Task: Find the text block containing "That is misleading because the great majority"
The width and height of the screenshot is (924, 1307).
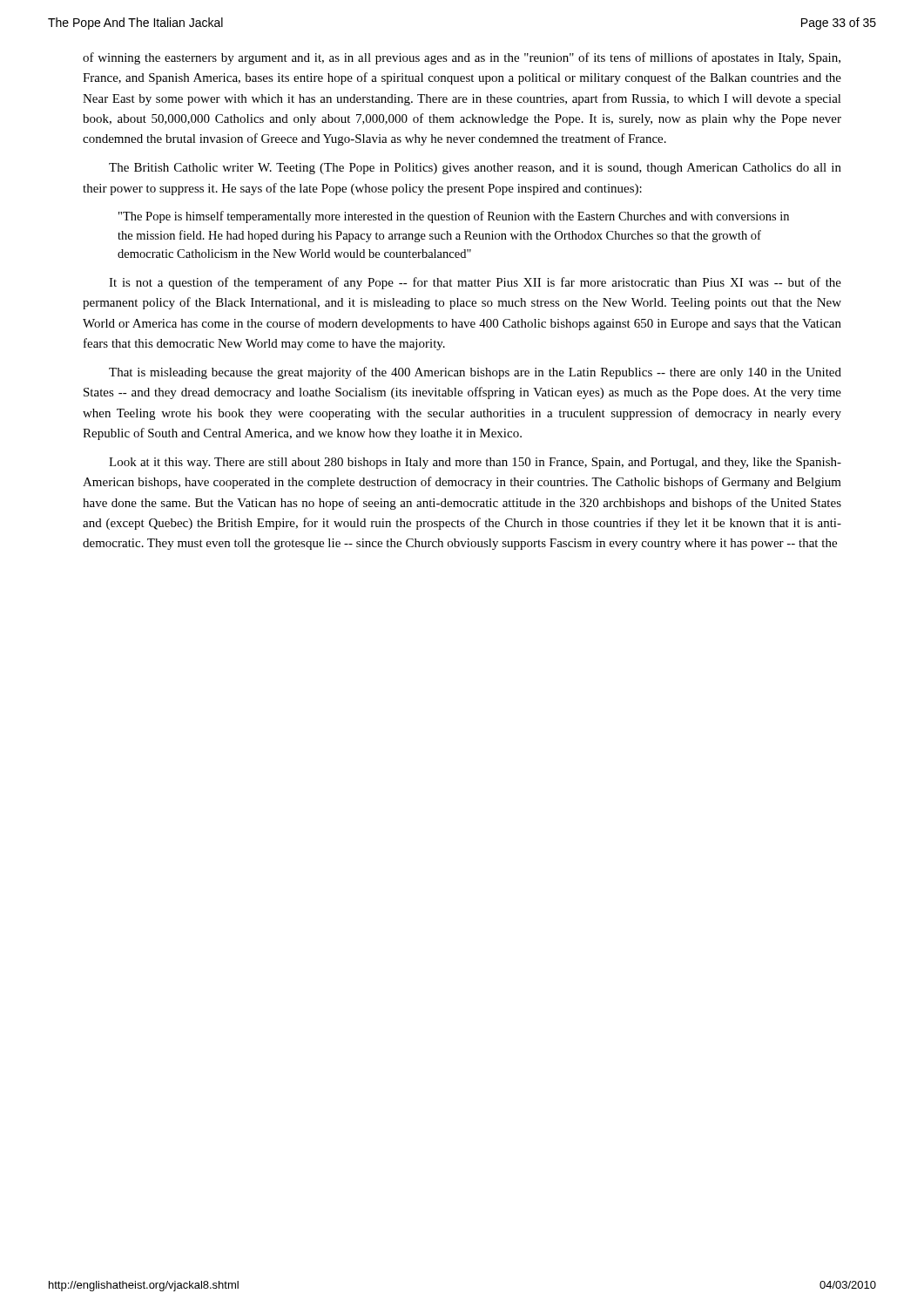Action: click(x=462, y=403)
